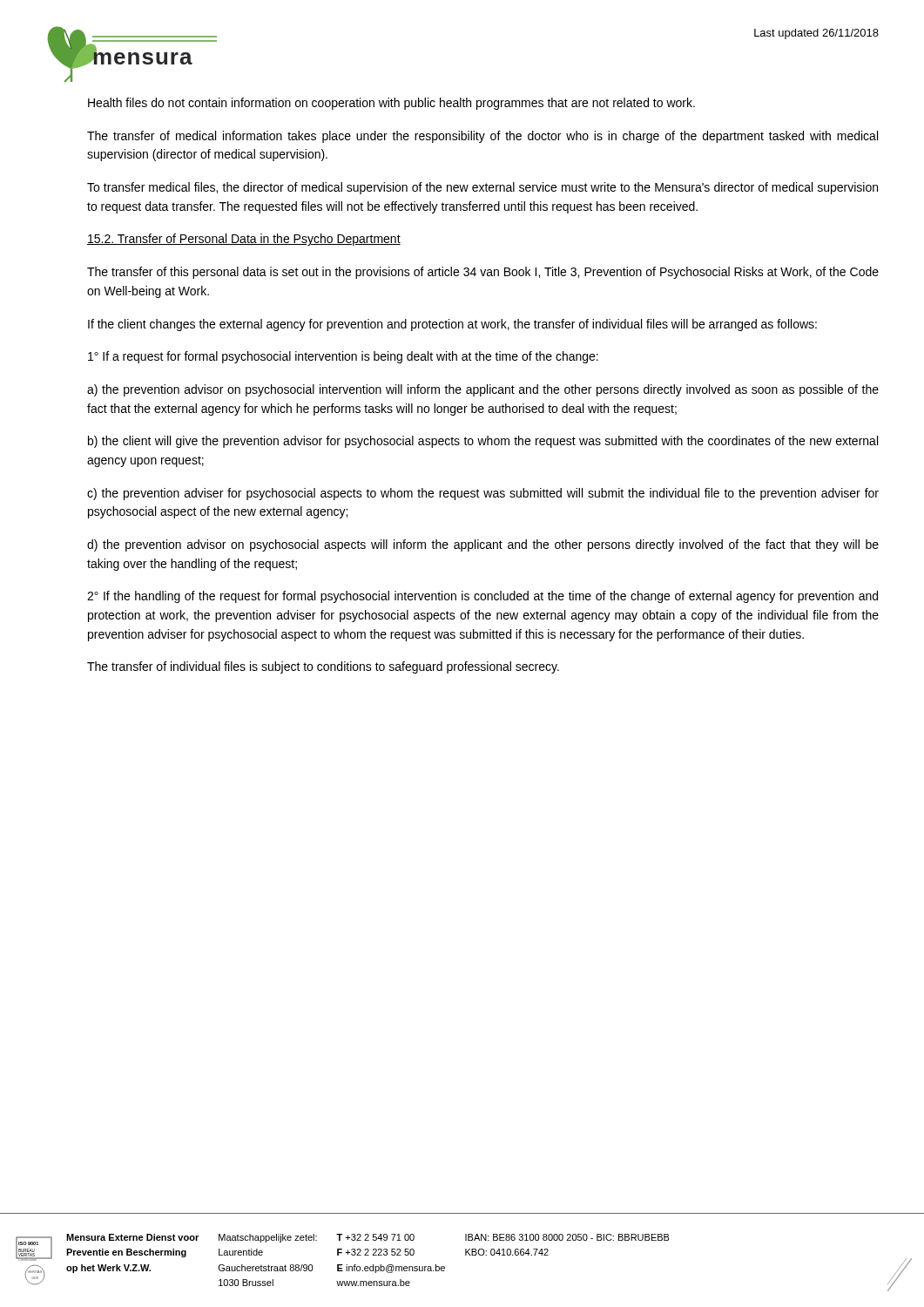Find the logo
This screenshot has width=924, height=1307.
[130, 53]
